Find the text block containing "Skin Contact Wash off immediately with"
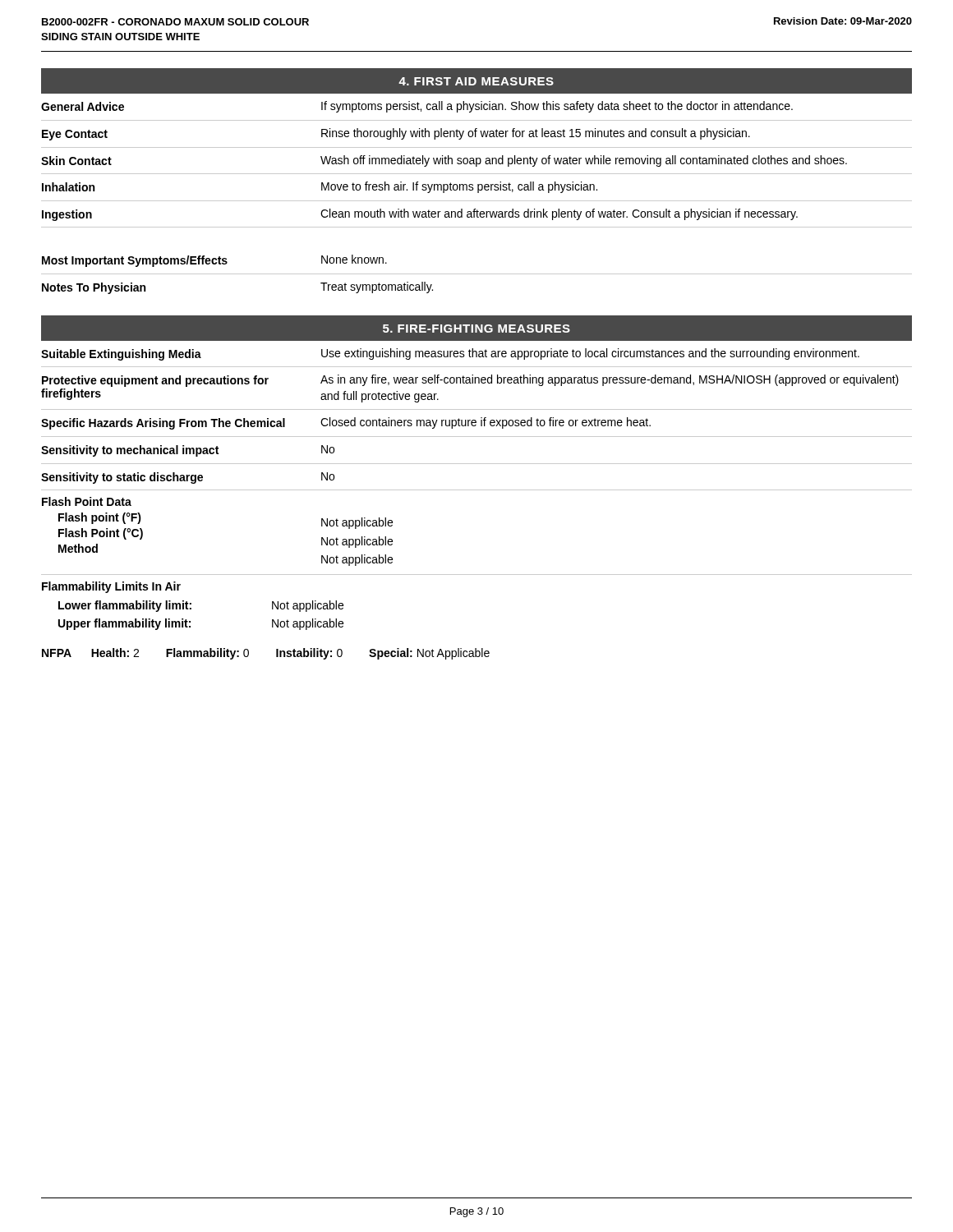The width and height of the screenshot is (953, 1232). pyautogui.click(x=476, y=160)
